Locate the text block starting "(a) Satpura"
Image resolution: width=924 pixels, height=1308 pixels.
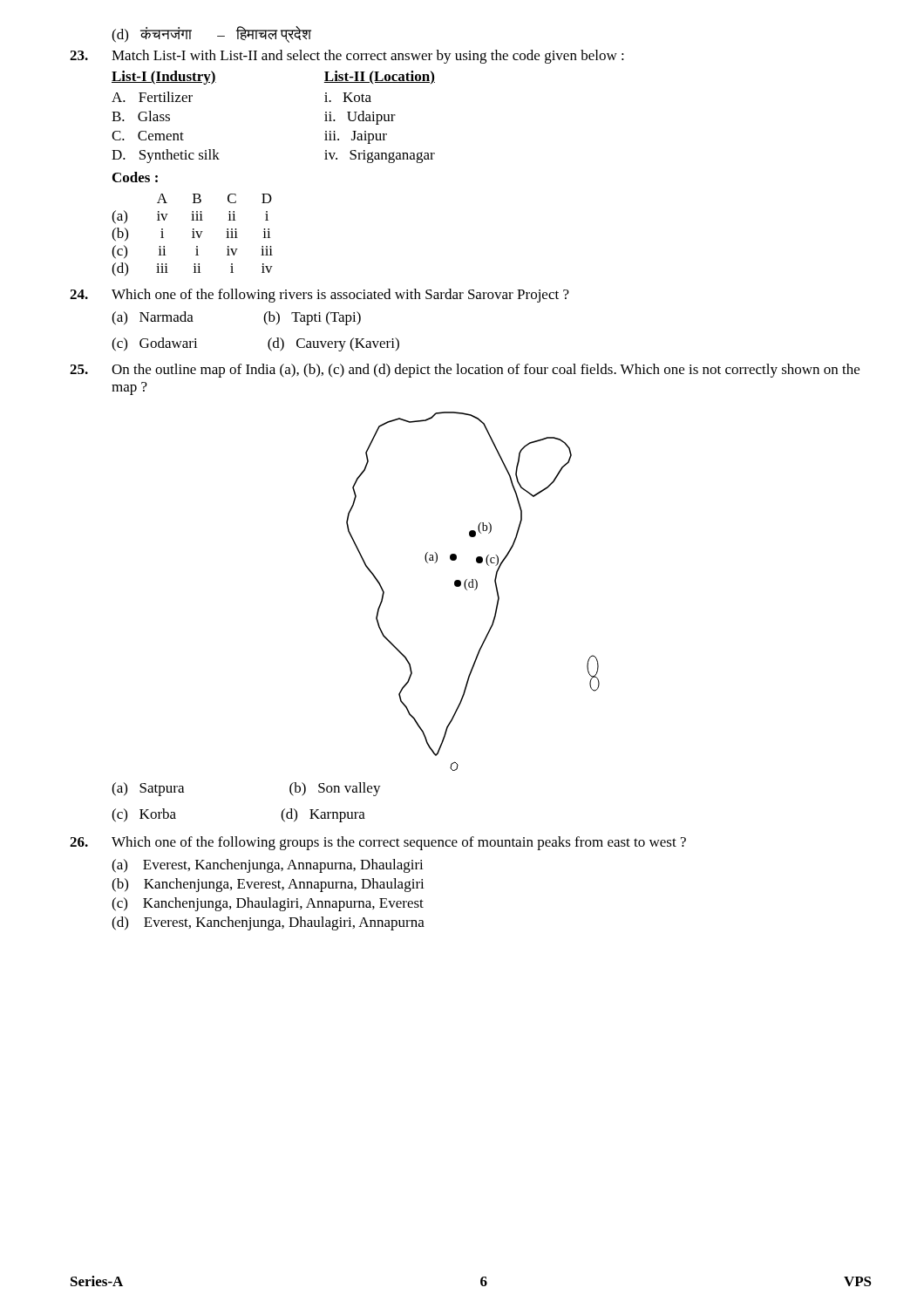click(148, 788)
